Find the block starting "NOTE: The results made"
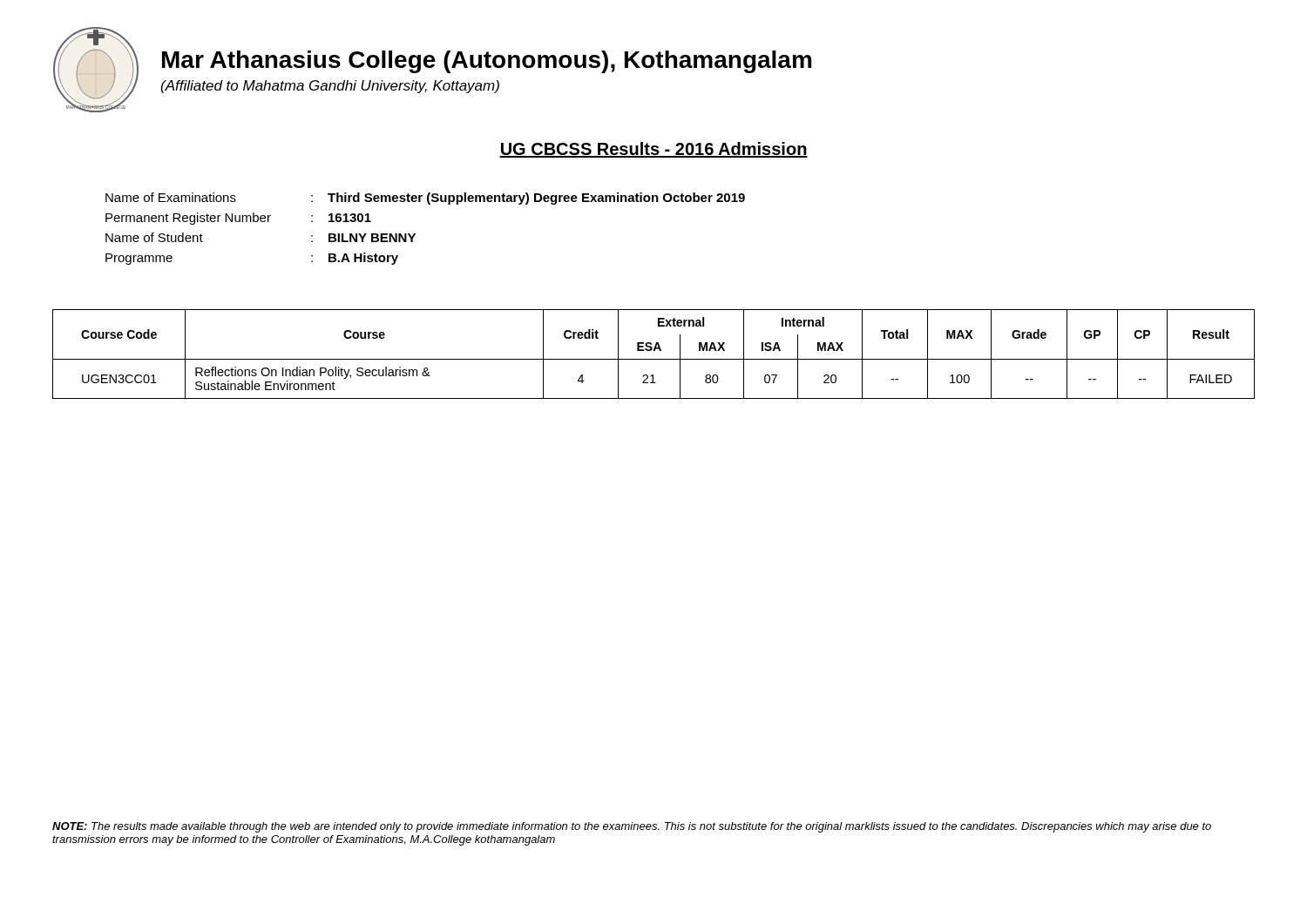The height and width of the screenshot is (924, 1307). pyautogui.click(x=632, y=833)
